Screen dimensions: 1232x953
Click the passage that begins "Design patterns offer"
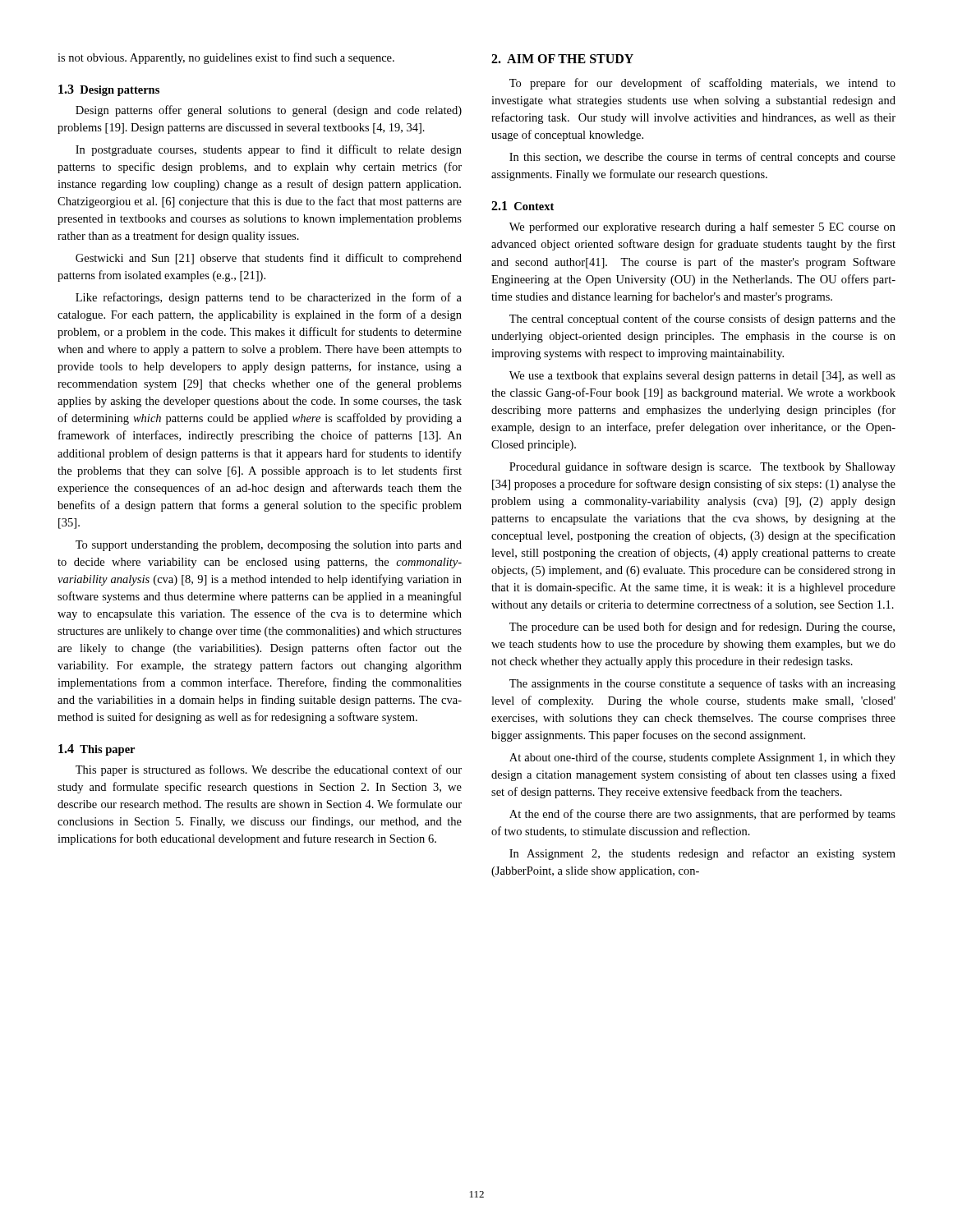(x=260, y=414)
